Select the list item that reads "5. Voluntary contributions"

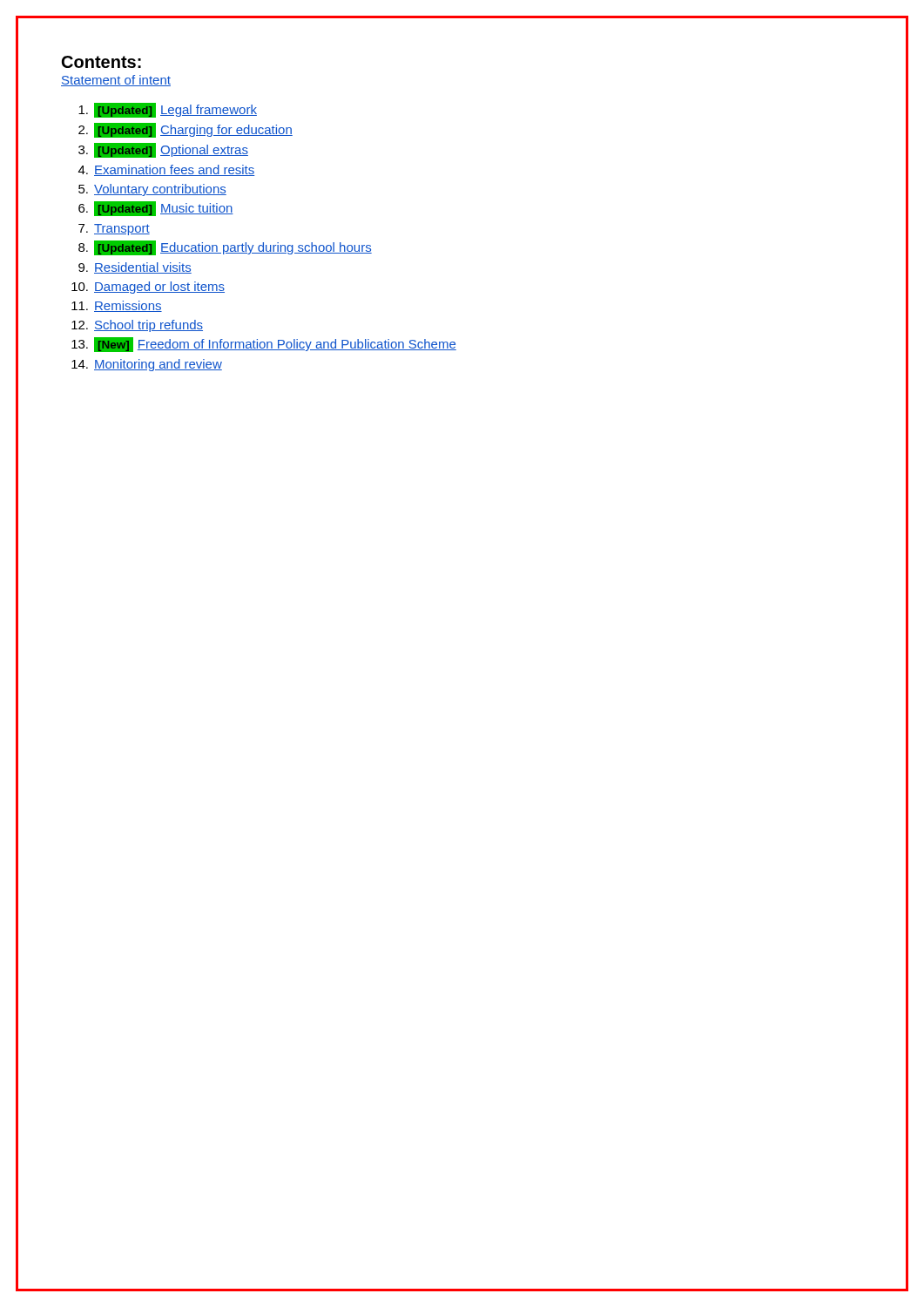pyautogui.click(x=144, y=189)
